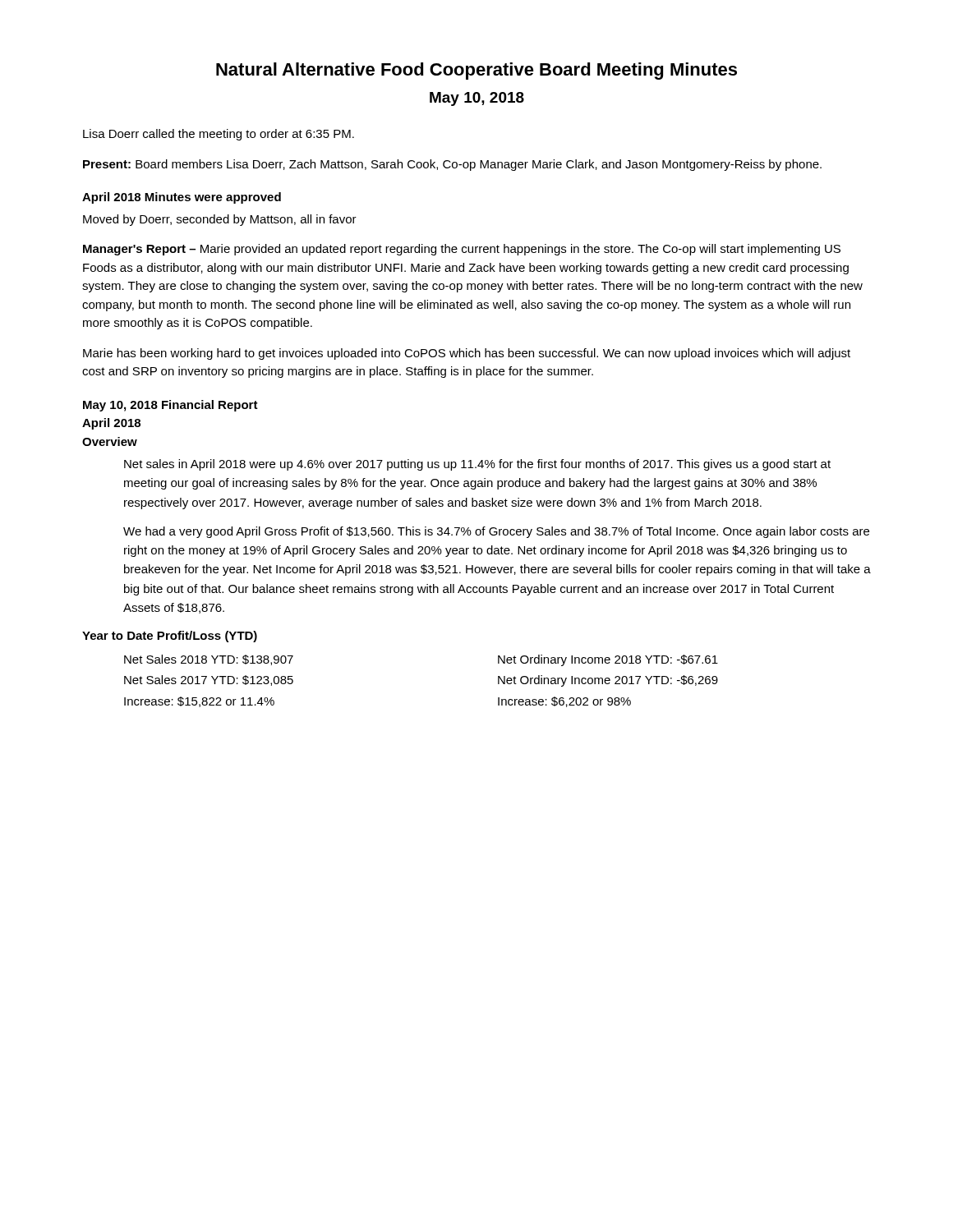
Task: Point to the region starting "Marie has been working hard to"
Action: coord(466,362)
